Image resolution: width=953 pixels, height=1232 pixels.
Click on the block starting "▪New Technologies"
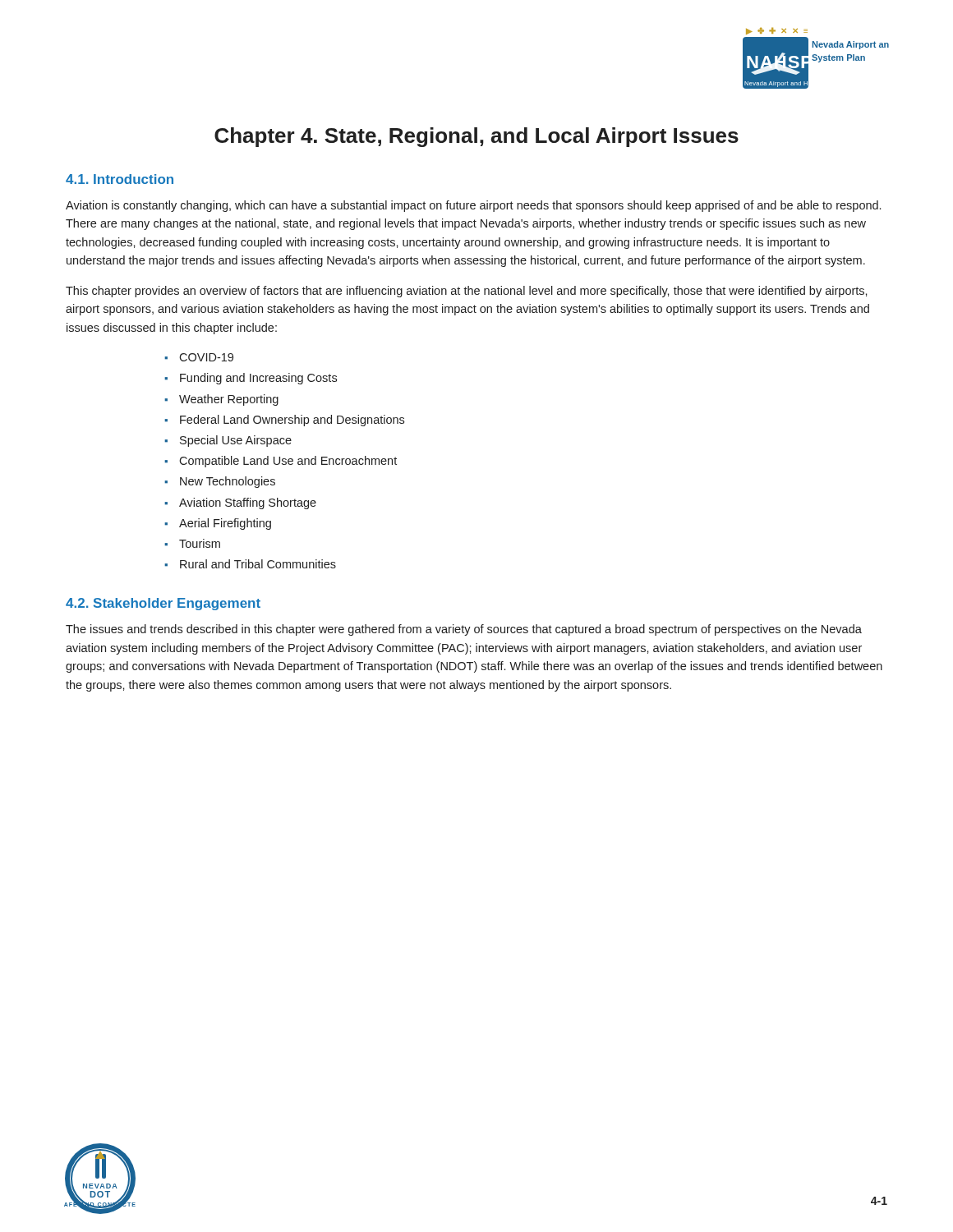point(220,482)
